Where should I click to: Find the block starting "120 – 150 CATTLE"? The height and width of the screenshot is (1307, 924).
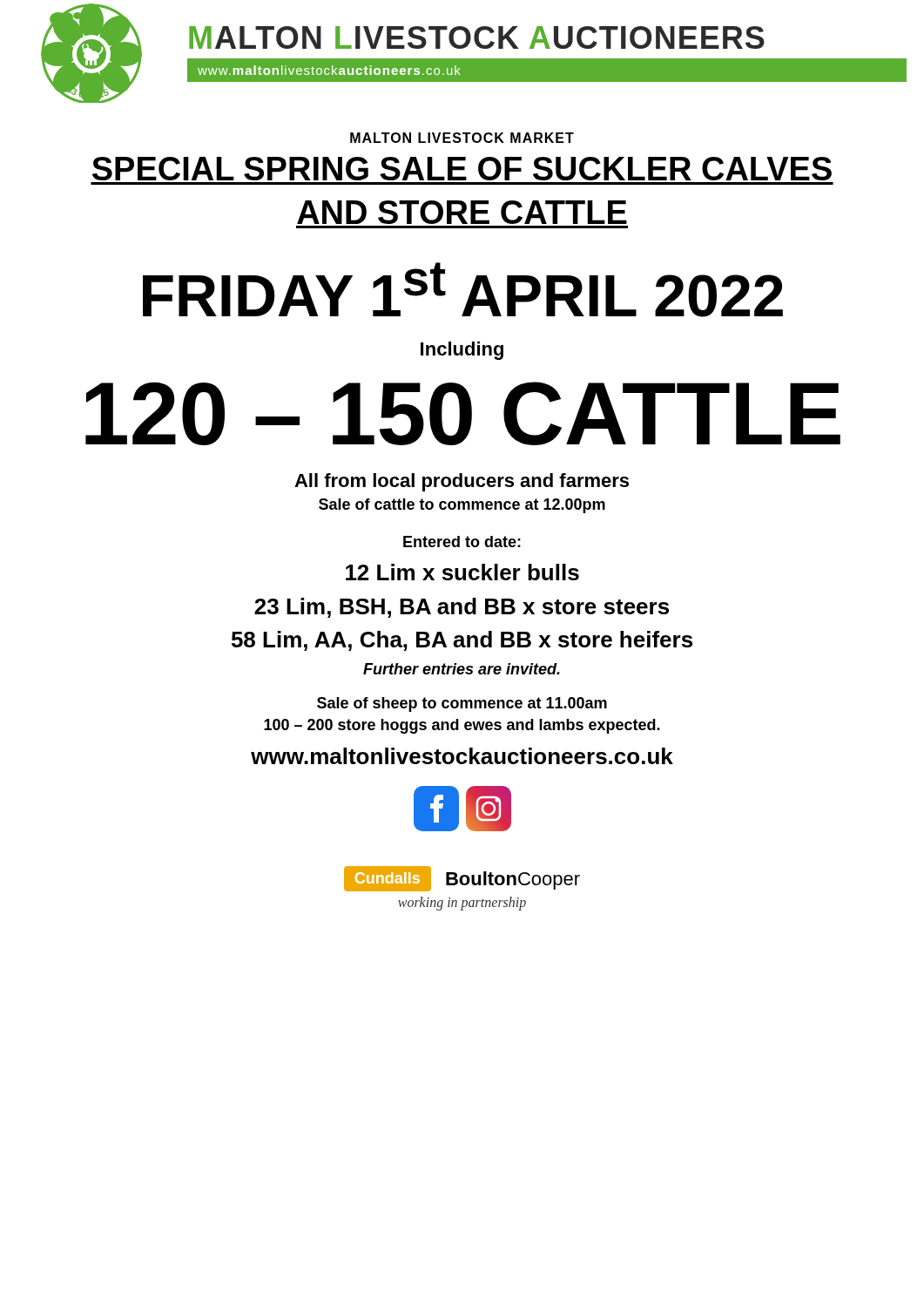462,414
